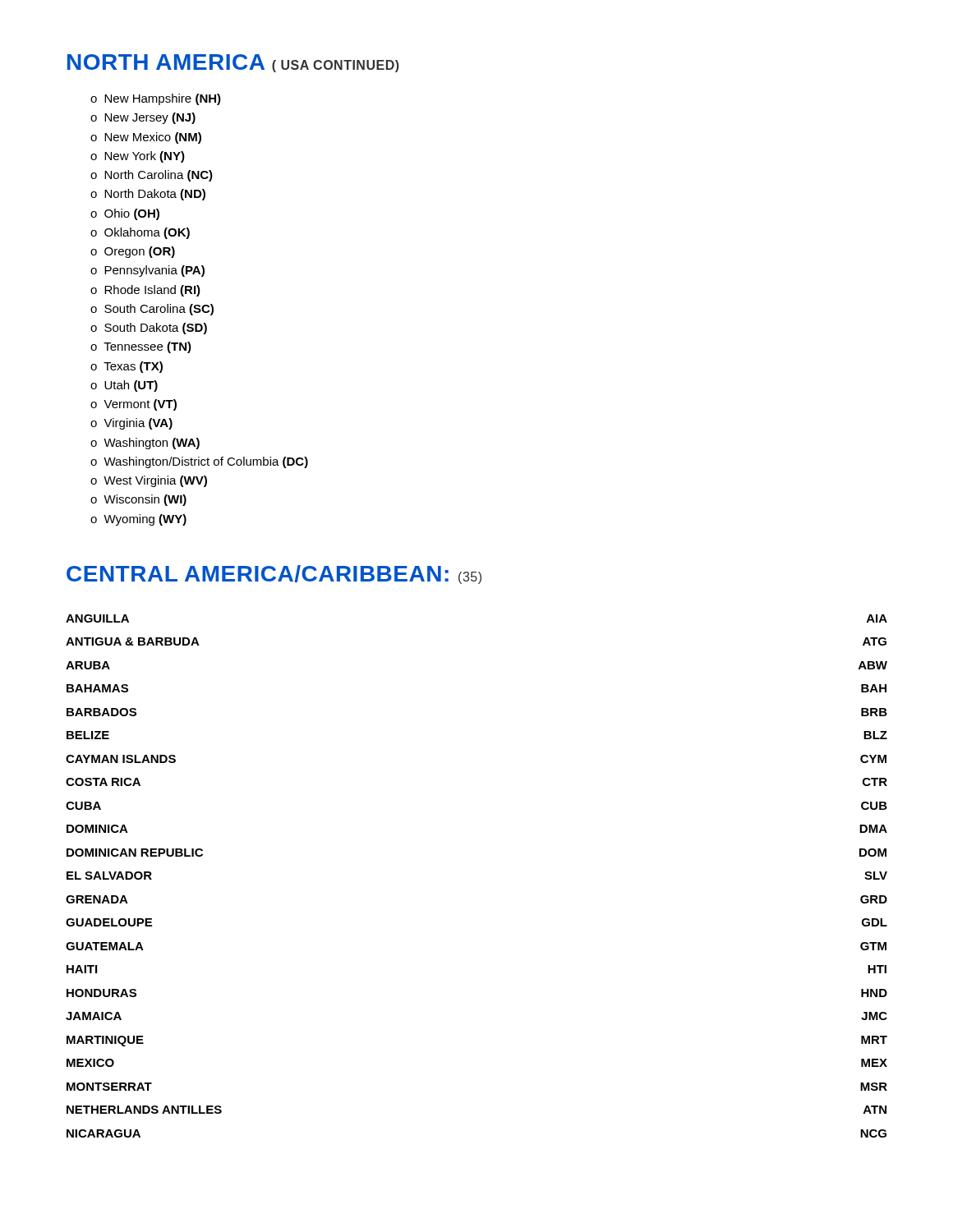Click on the list item containing "o New York (NY)"

coord(138,155)
